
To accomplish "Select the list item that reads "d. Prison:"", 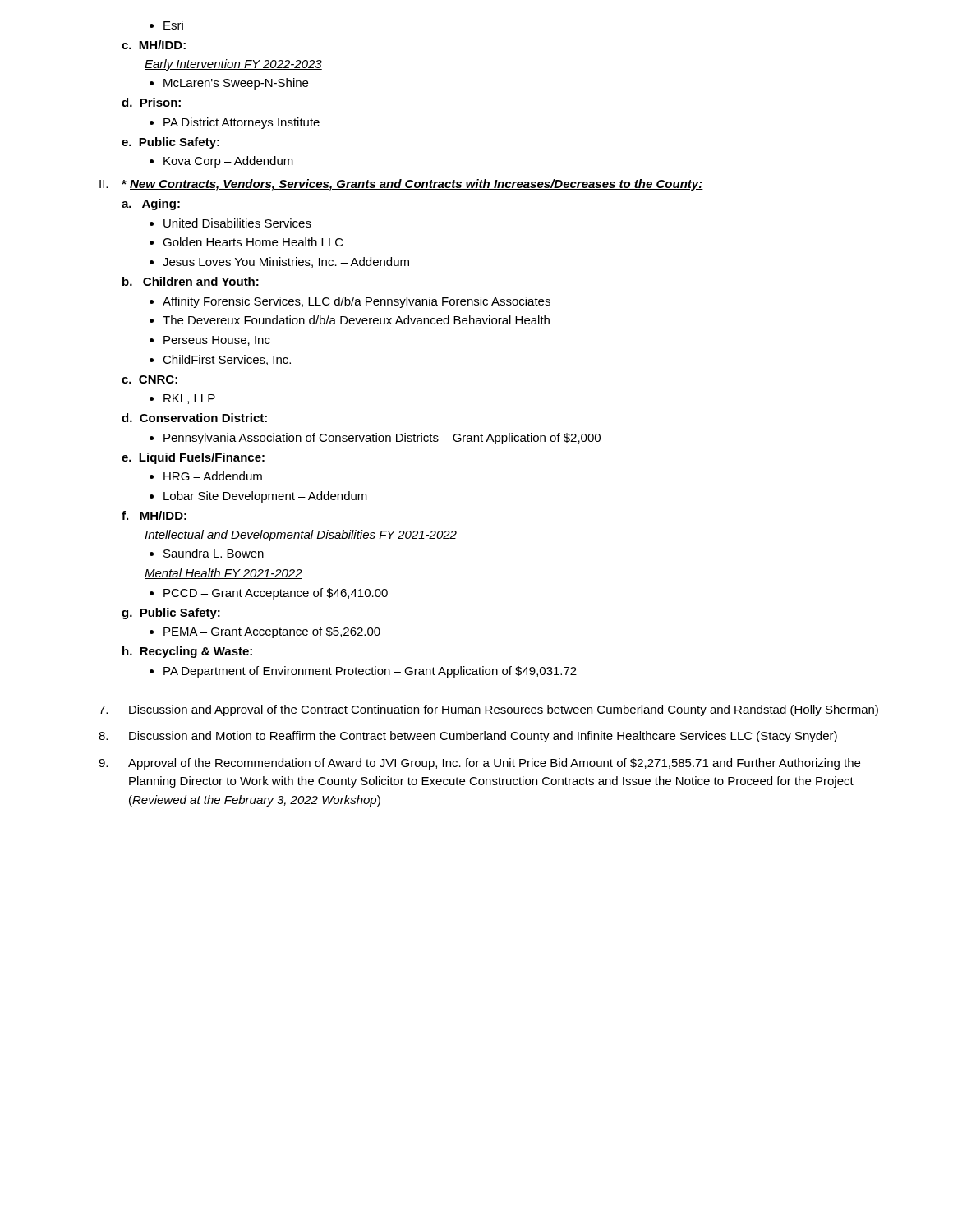I will pyautogui.click(x=152, y=102).
